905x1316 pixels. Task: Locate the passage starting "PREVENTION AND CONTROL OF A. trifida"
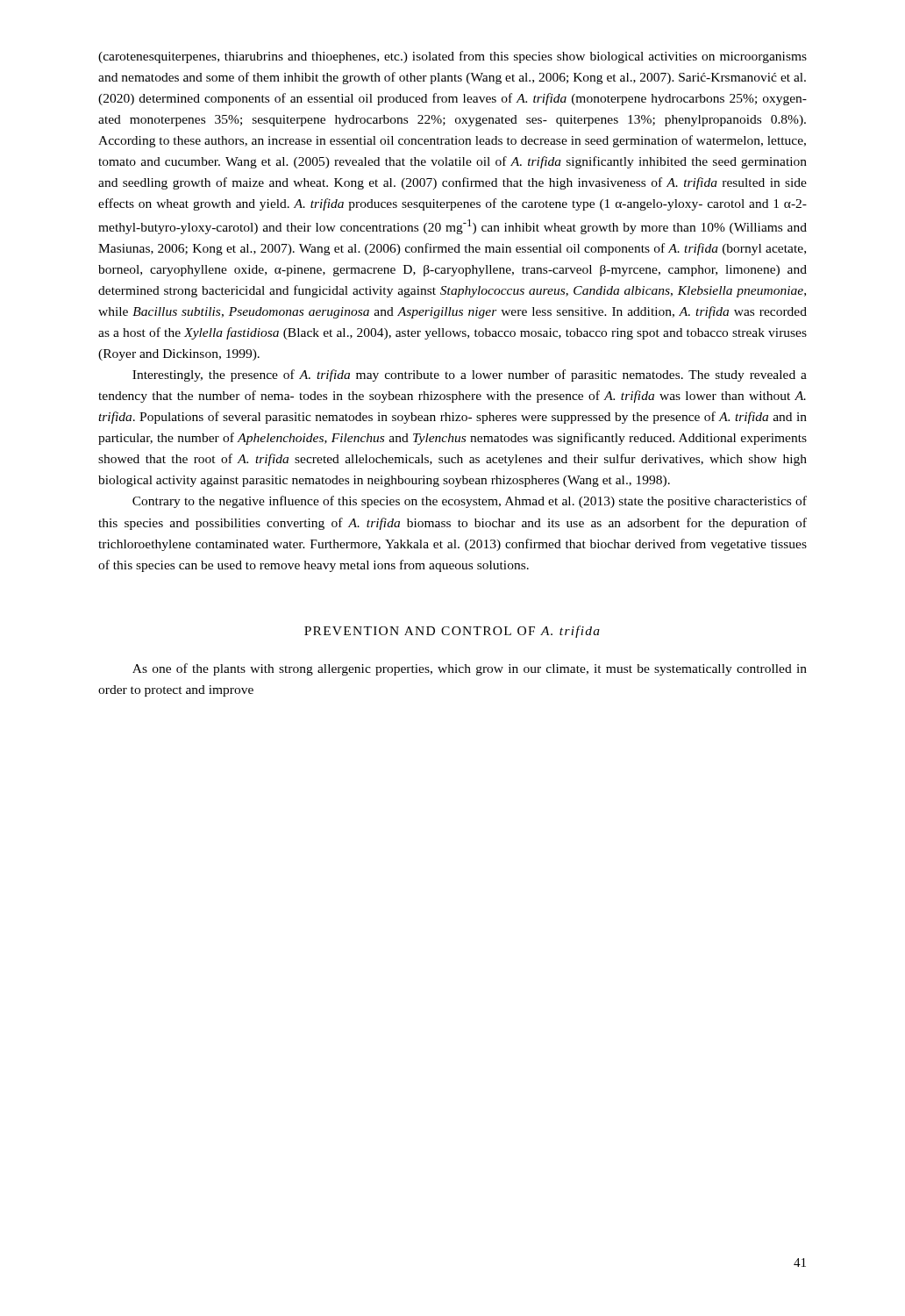(452, 630)
